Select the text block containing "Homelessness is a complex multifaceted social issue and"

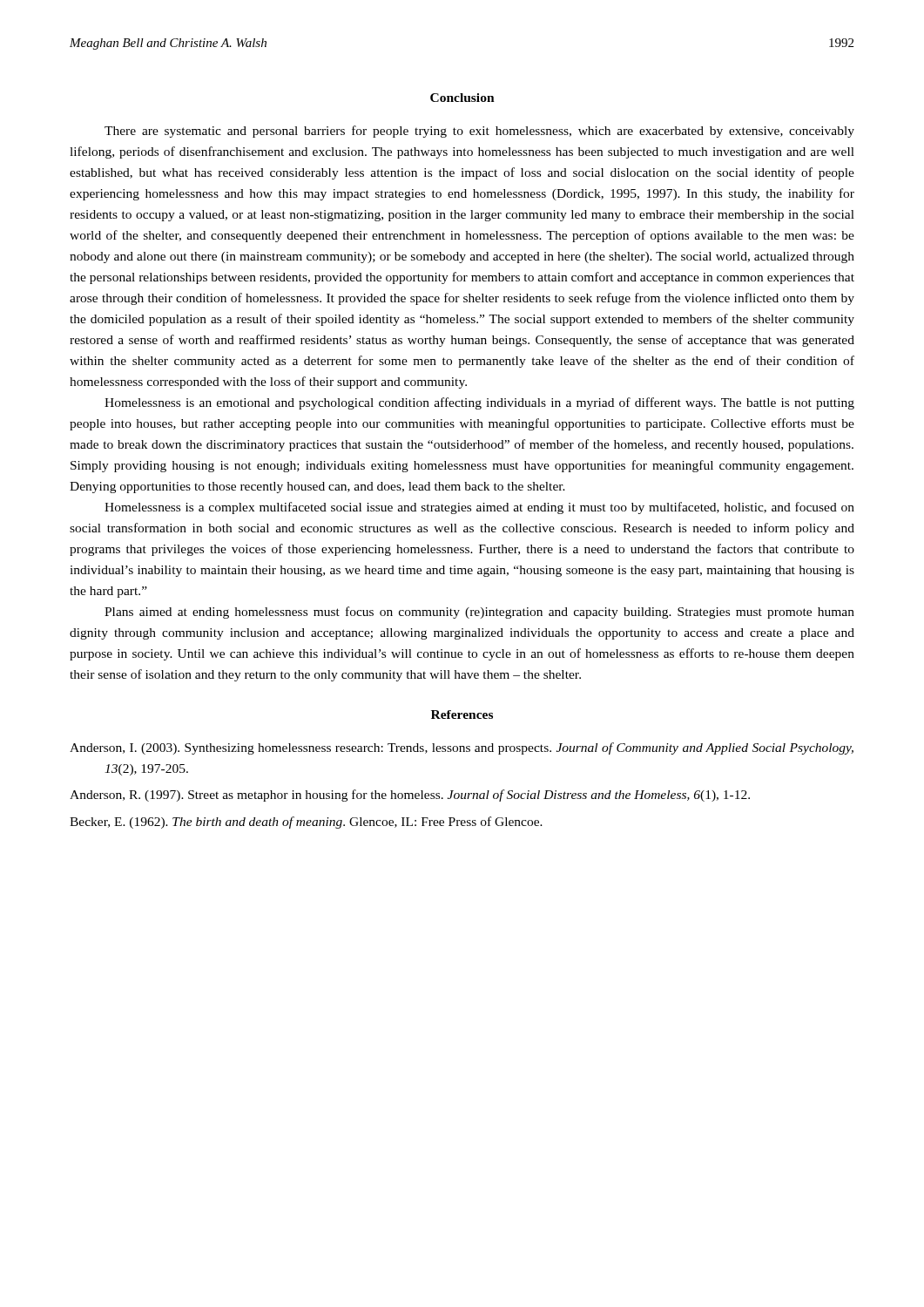tap(462, 549)
